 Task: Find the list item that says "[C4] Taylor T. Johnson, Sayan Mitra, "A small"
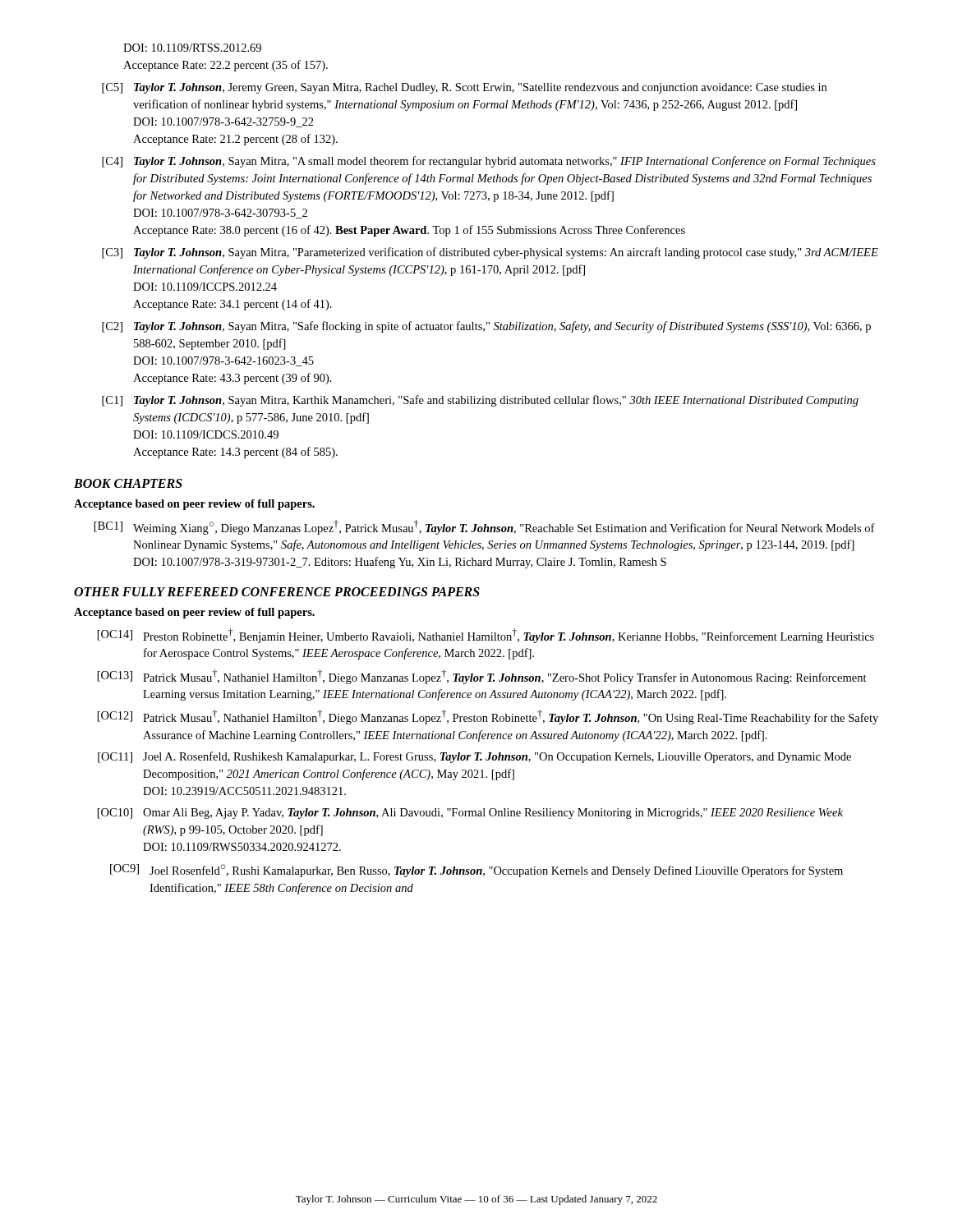(x=476, y=196)
